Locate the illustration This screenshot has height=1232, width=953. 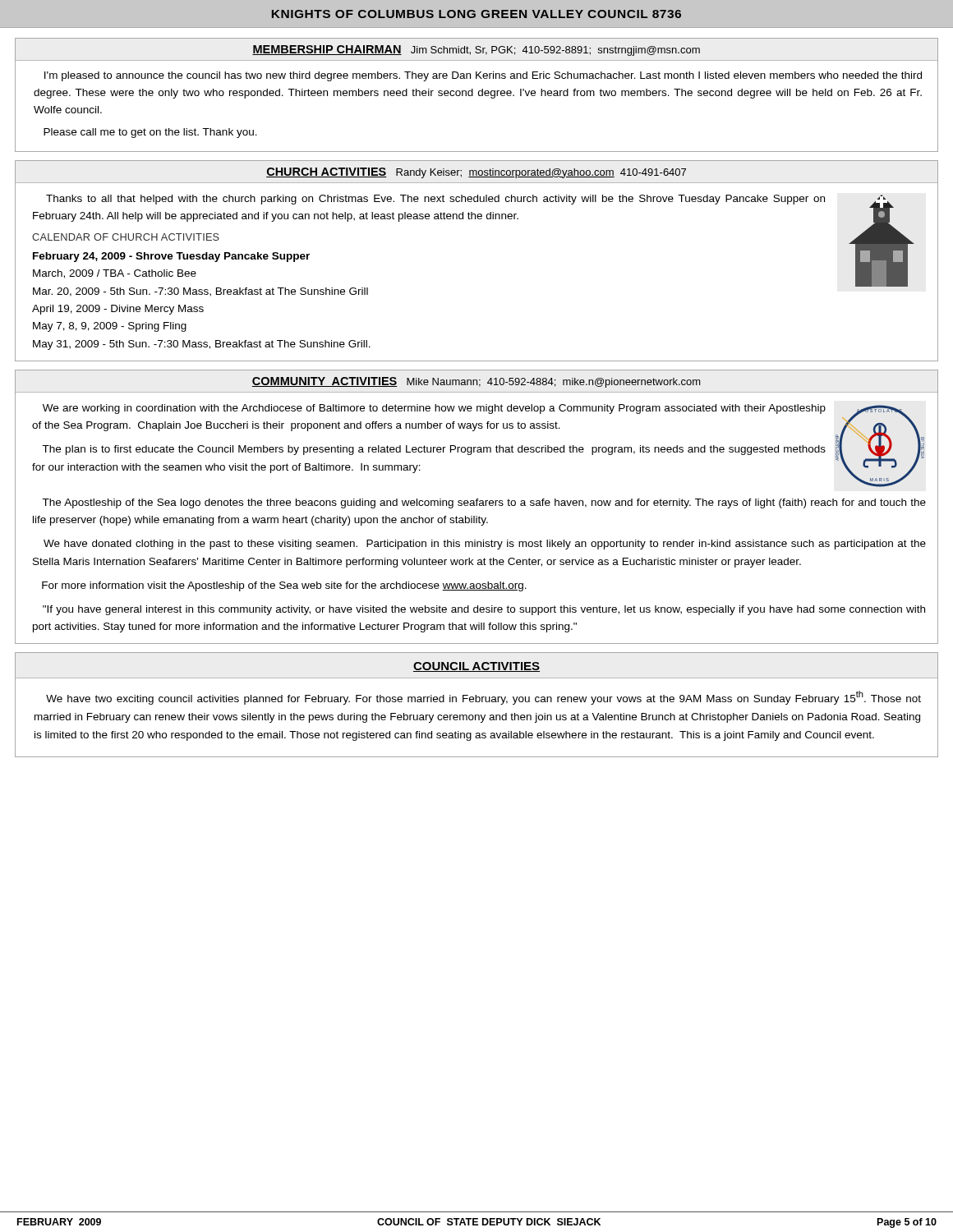(882, 243)
